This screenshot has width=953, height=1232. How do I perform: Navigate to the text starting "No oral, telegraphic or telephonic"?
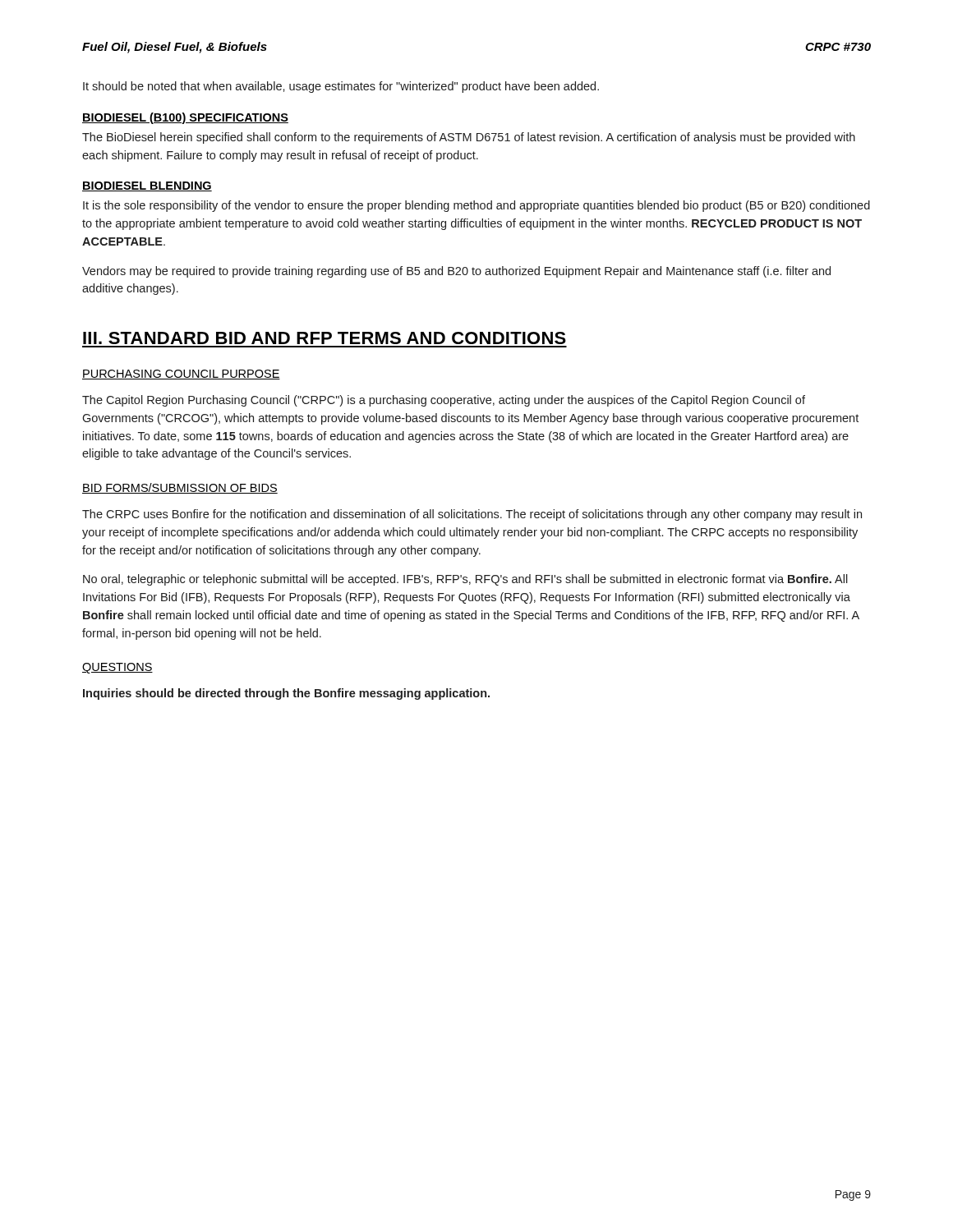click(x=470, y=606)
